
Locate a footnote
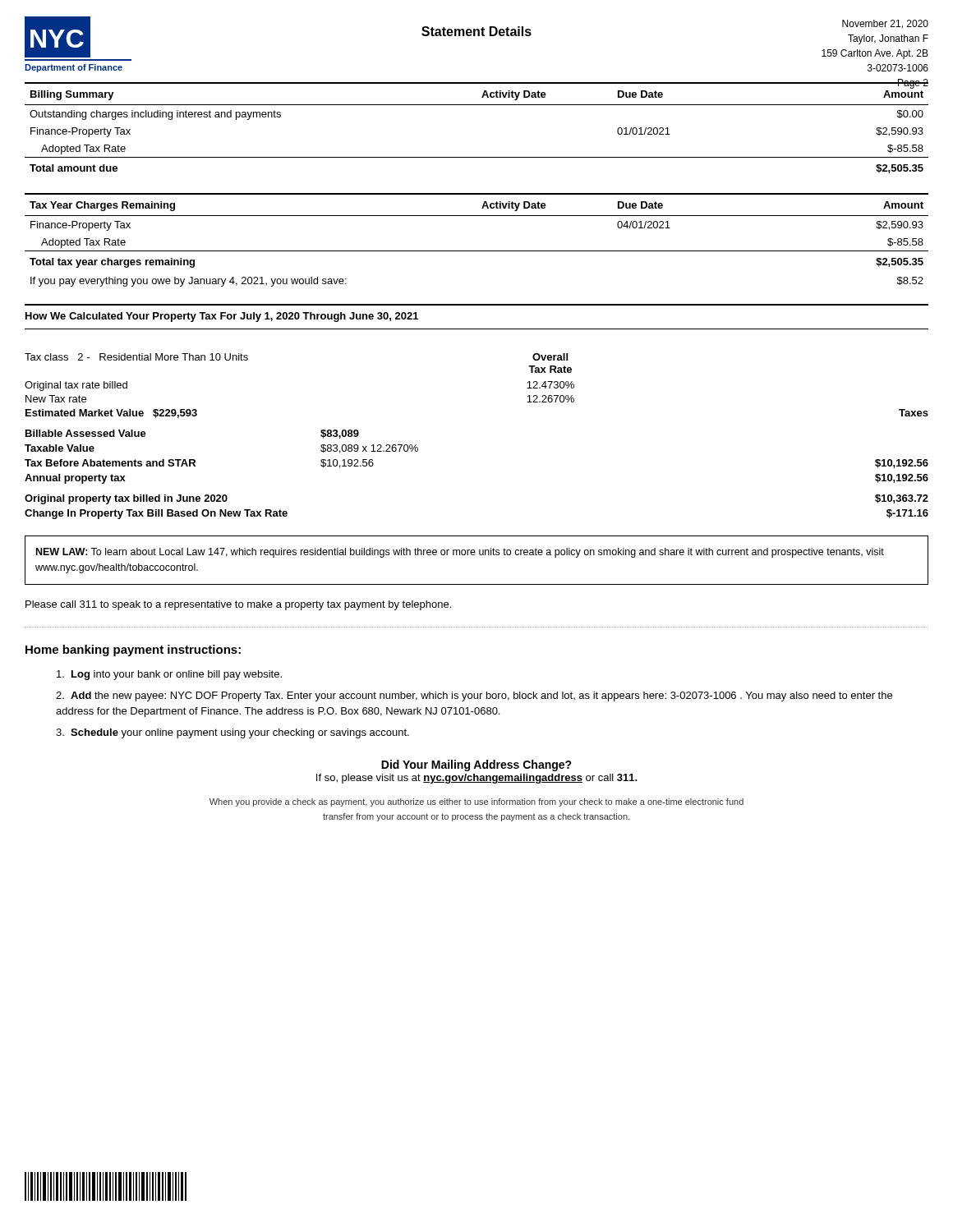[x=476, y=809]
